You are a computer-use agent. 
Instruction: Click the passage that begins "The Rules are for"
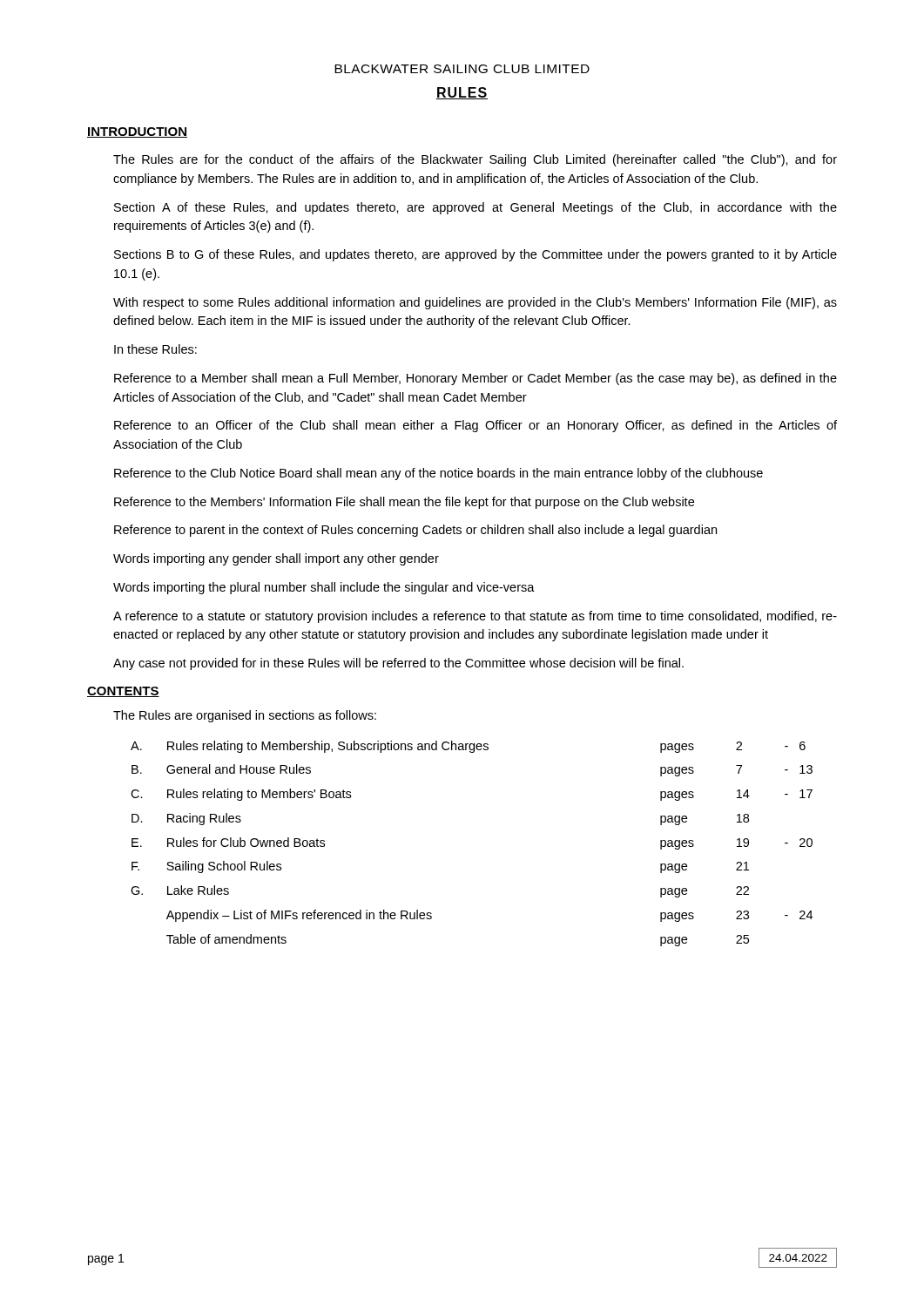[x=475, y=169]
